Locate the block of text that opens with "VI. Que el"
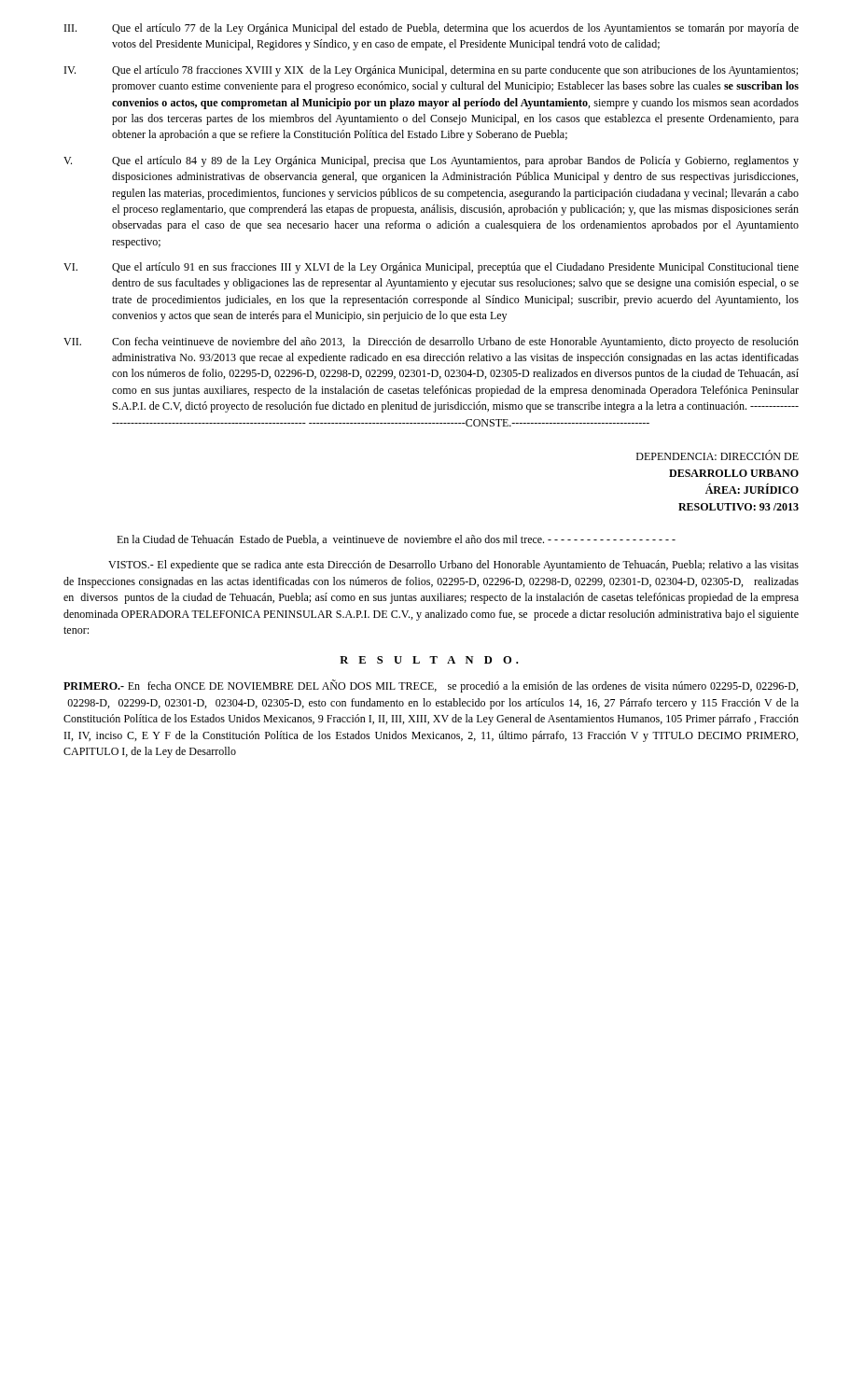 pos(431,292)
